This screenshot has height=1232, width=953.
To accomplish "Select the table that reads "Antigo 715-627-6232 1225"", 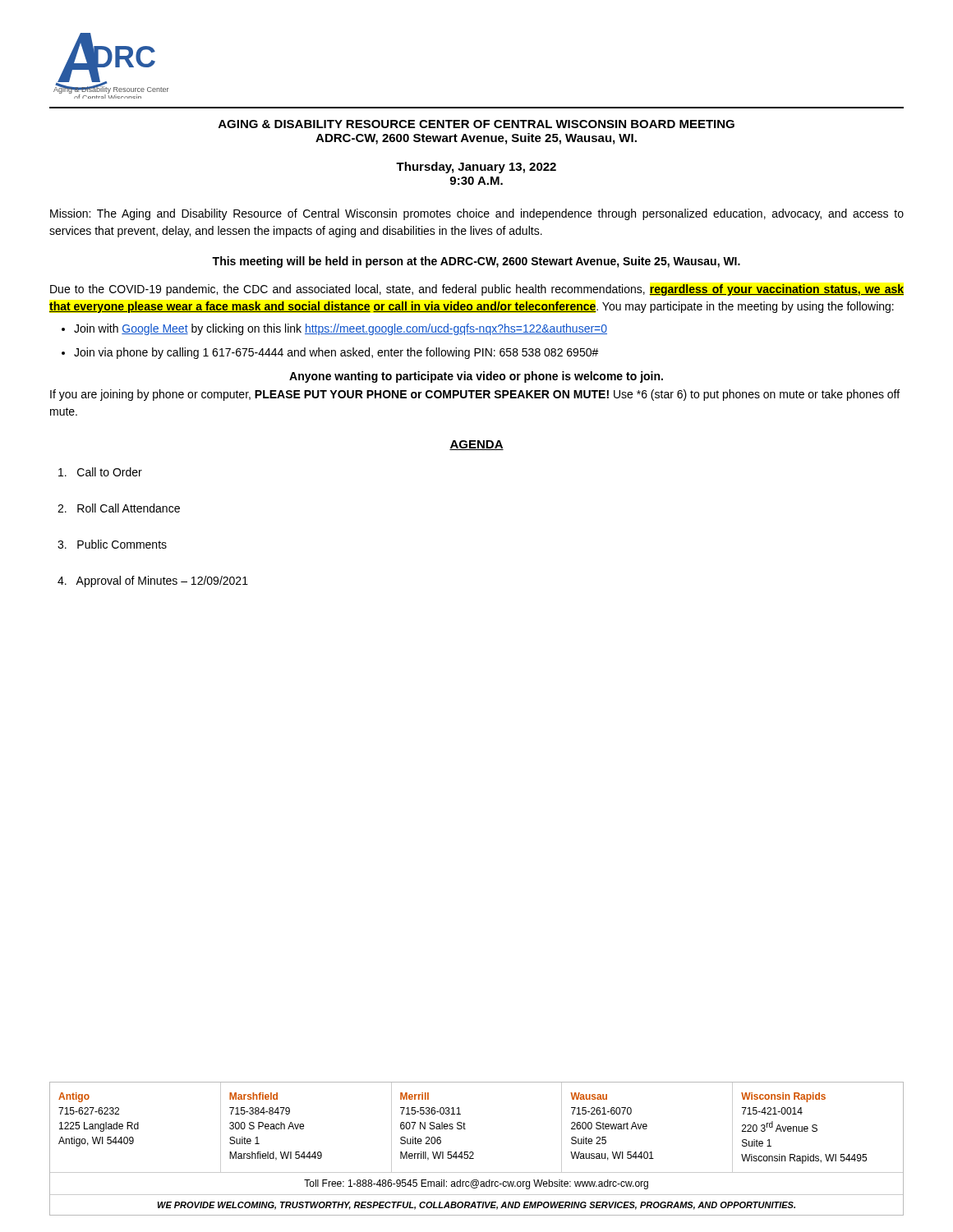I will [476, 1149].
